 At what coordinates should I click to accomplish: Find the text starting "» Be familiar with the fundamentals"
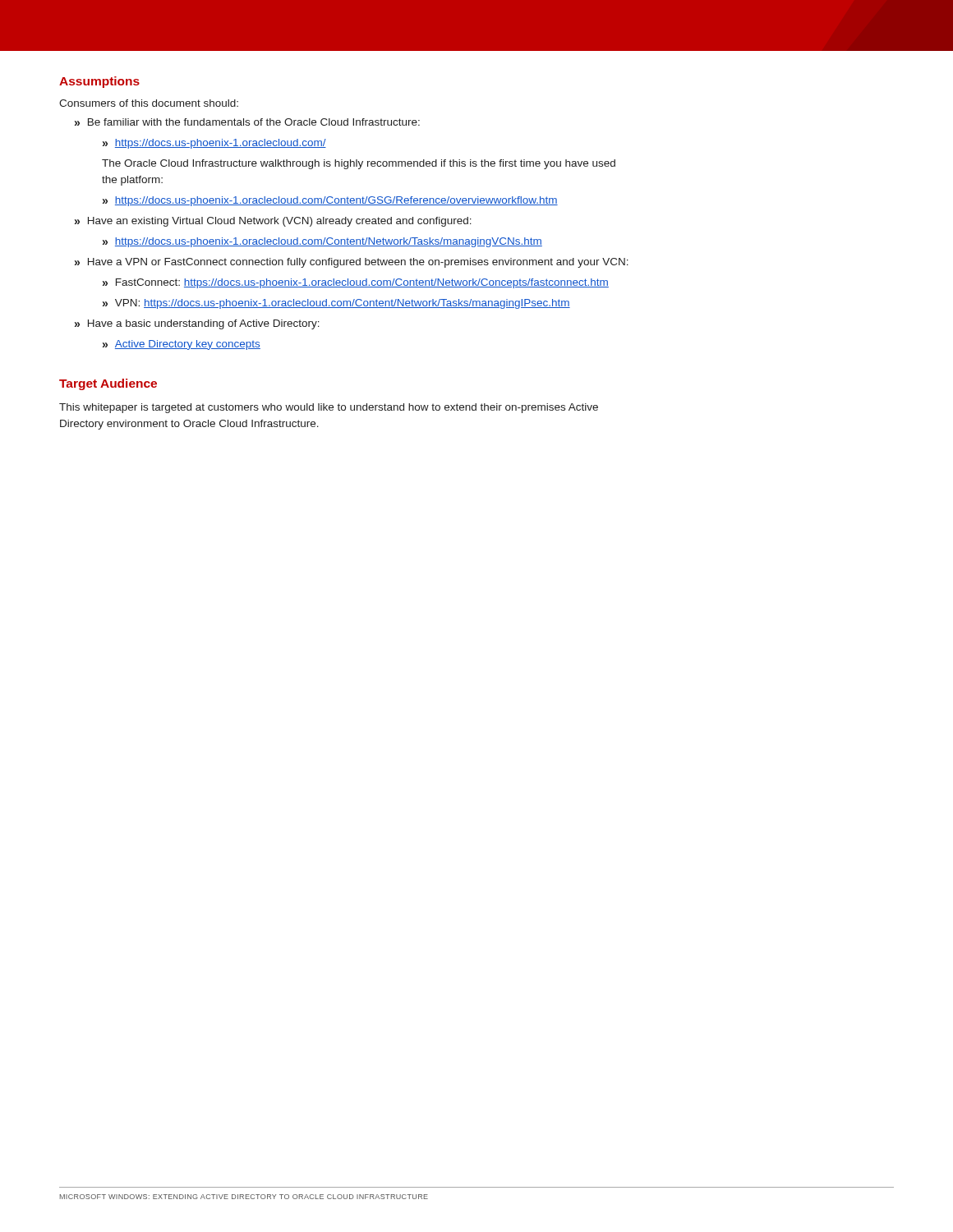coord(247,123)
